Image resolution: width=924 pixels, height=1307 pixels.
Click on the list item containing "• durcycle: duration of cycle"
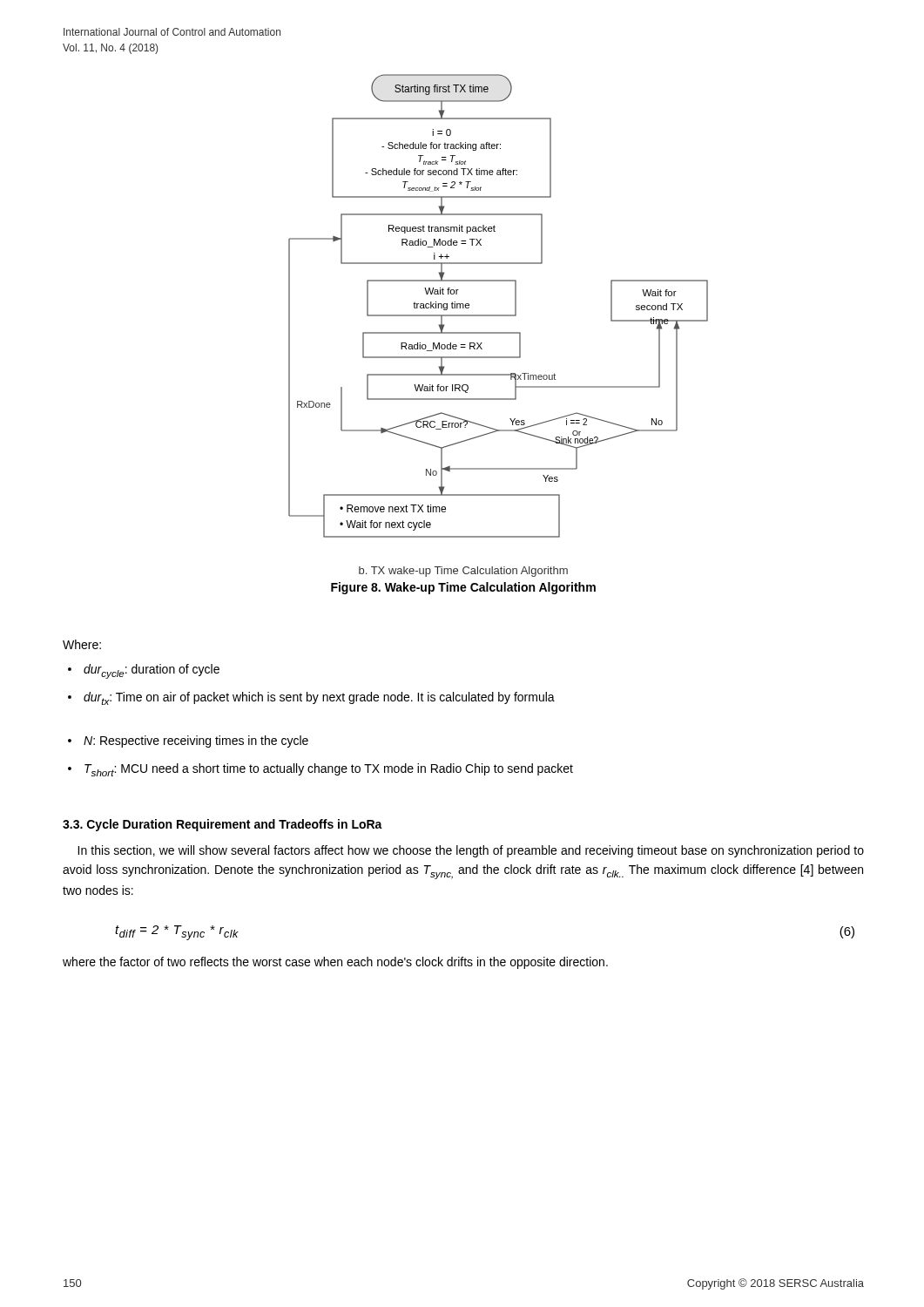pos(144,671)
